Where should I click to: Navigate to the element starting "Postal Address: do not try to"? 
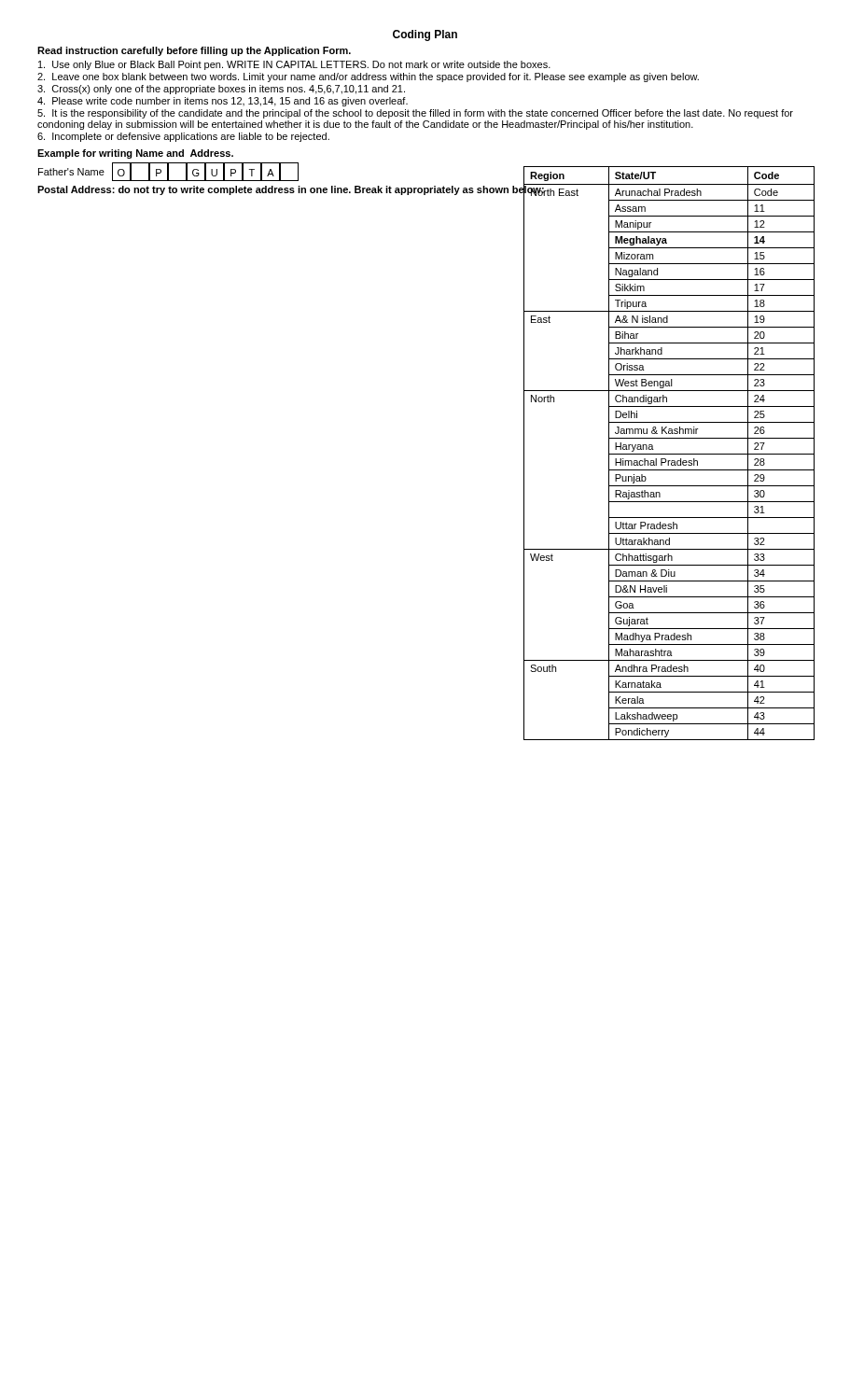pyautogui.click(x=291, y=189)
